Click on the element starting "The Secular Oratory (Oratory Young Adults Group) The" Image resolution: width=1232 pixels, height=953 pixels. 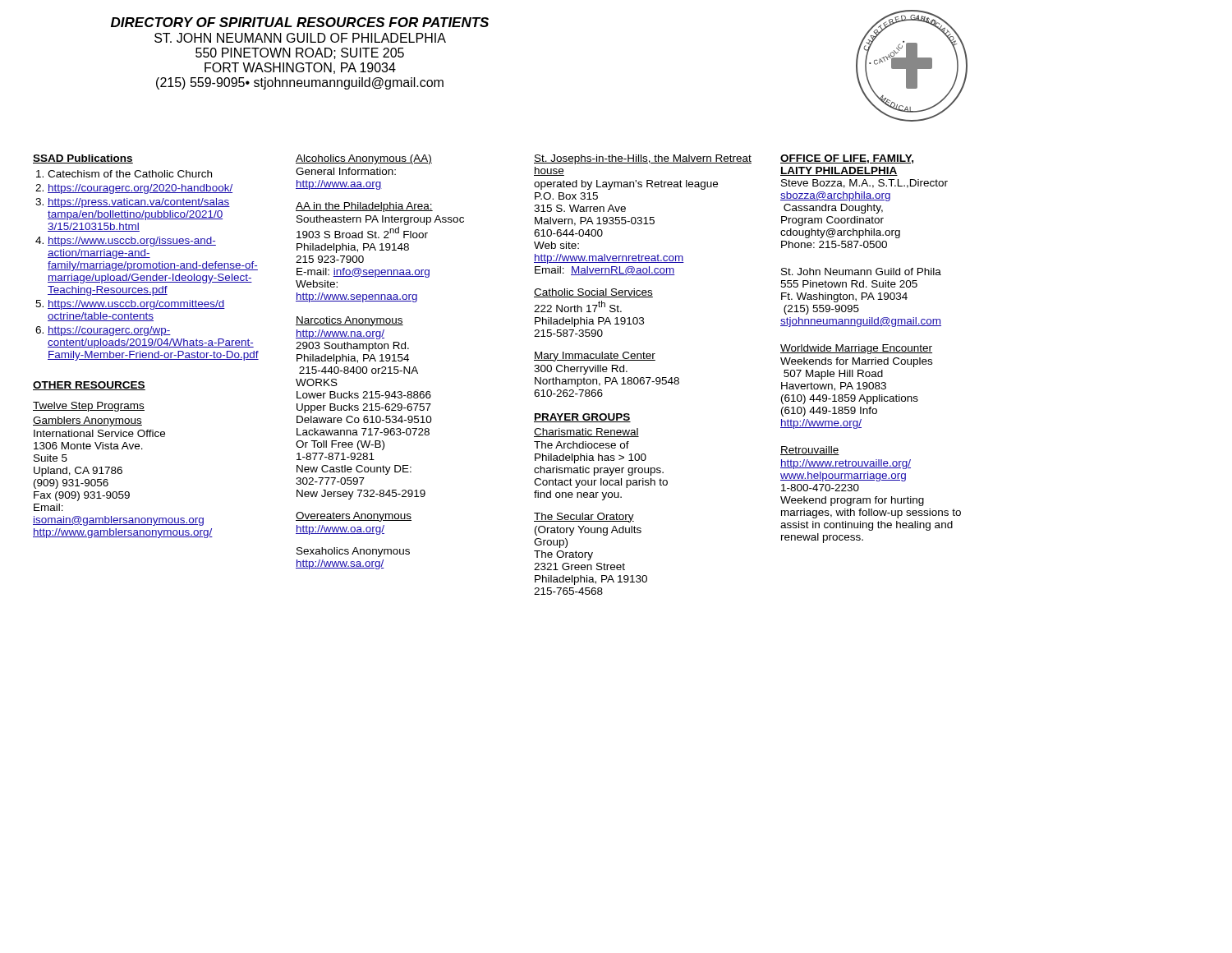click(x=584, y=518)
